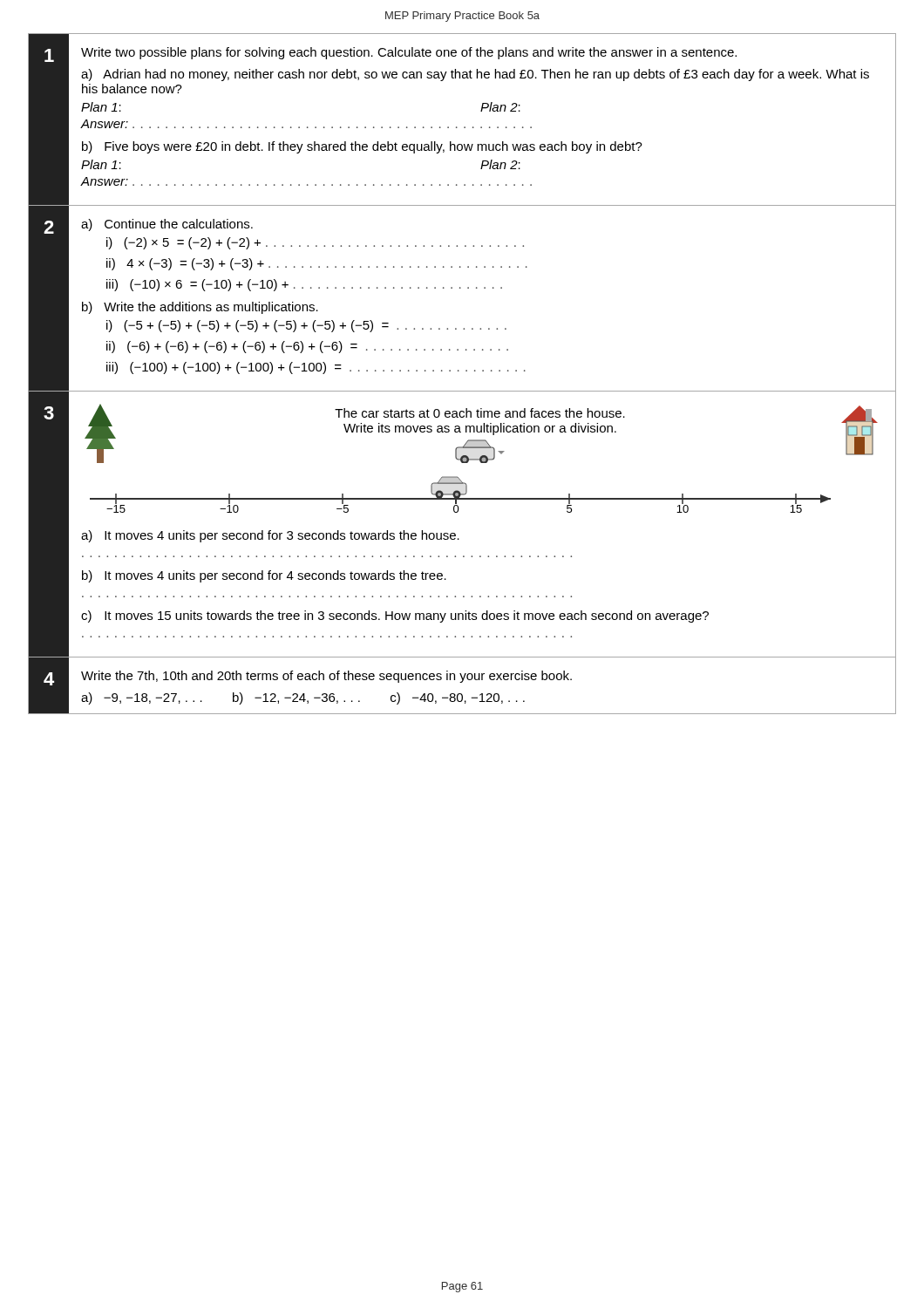Point to the block beginning "b) It moves 4 units per second"
Screen dimensions: 1308x924
[x=480, y=584]
